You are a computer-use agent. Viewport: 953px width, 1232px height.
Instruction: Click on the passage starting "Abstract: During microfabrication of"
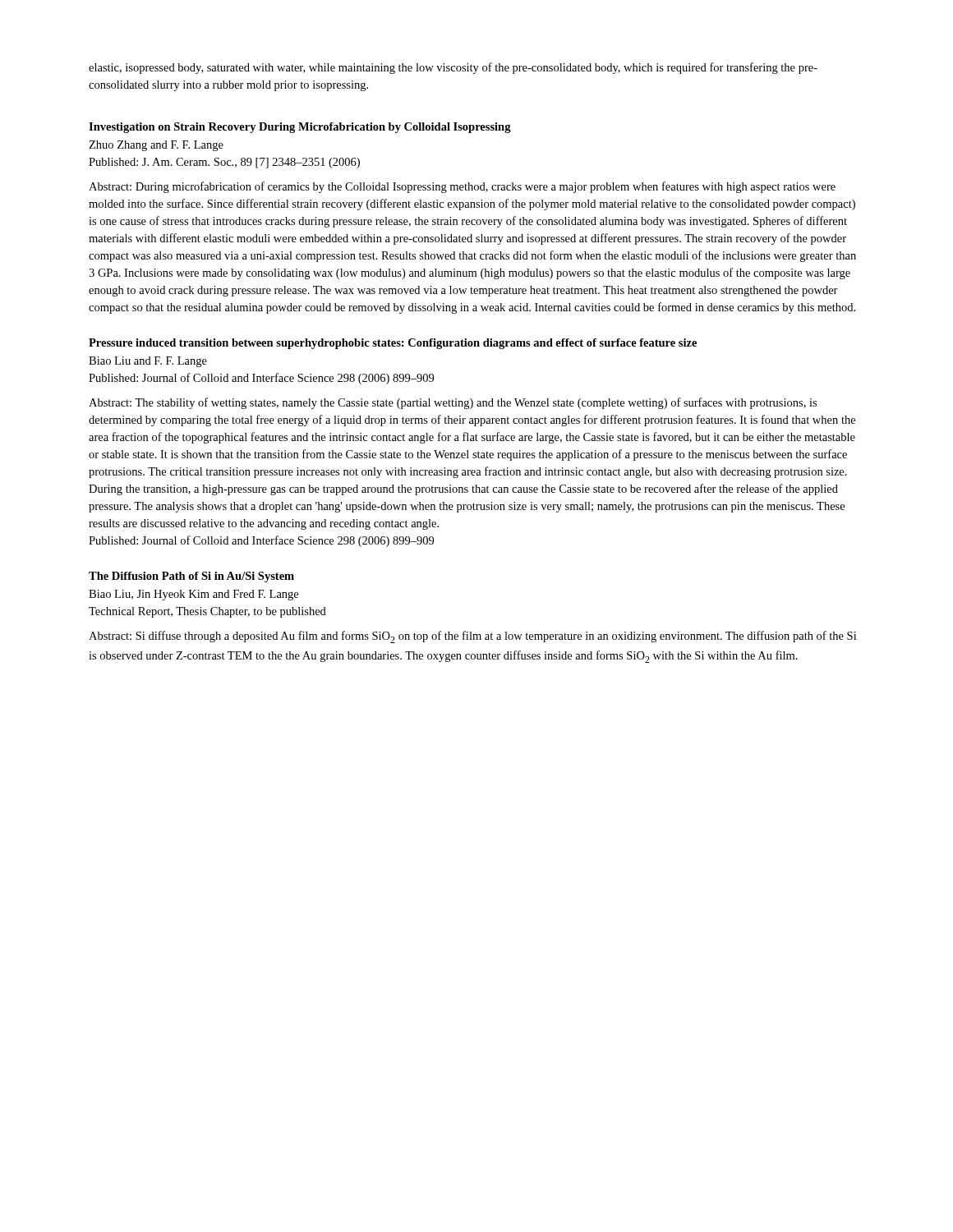[472, 247]
